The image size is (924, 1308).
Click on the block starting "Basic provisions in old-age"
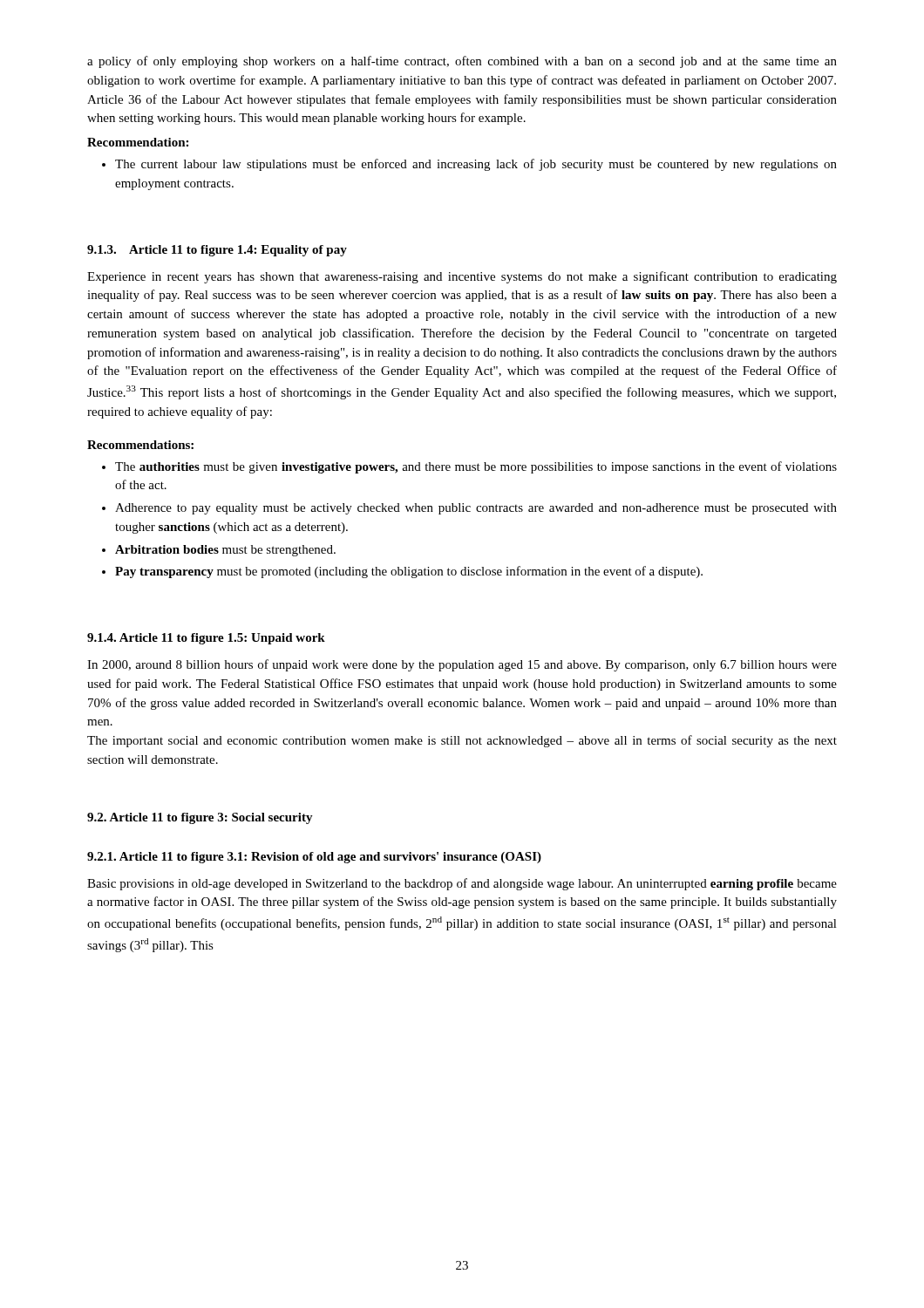point(462,915)
